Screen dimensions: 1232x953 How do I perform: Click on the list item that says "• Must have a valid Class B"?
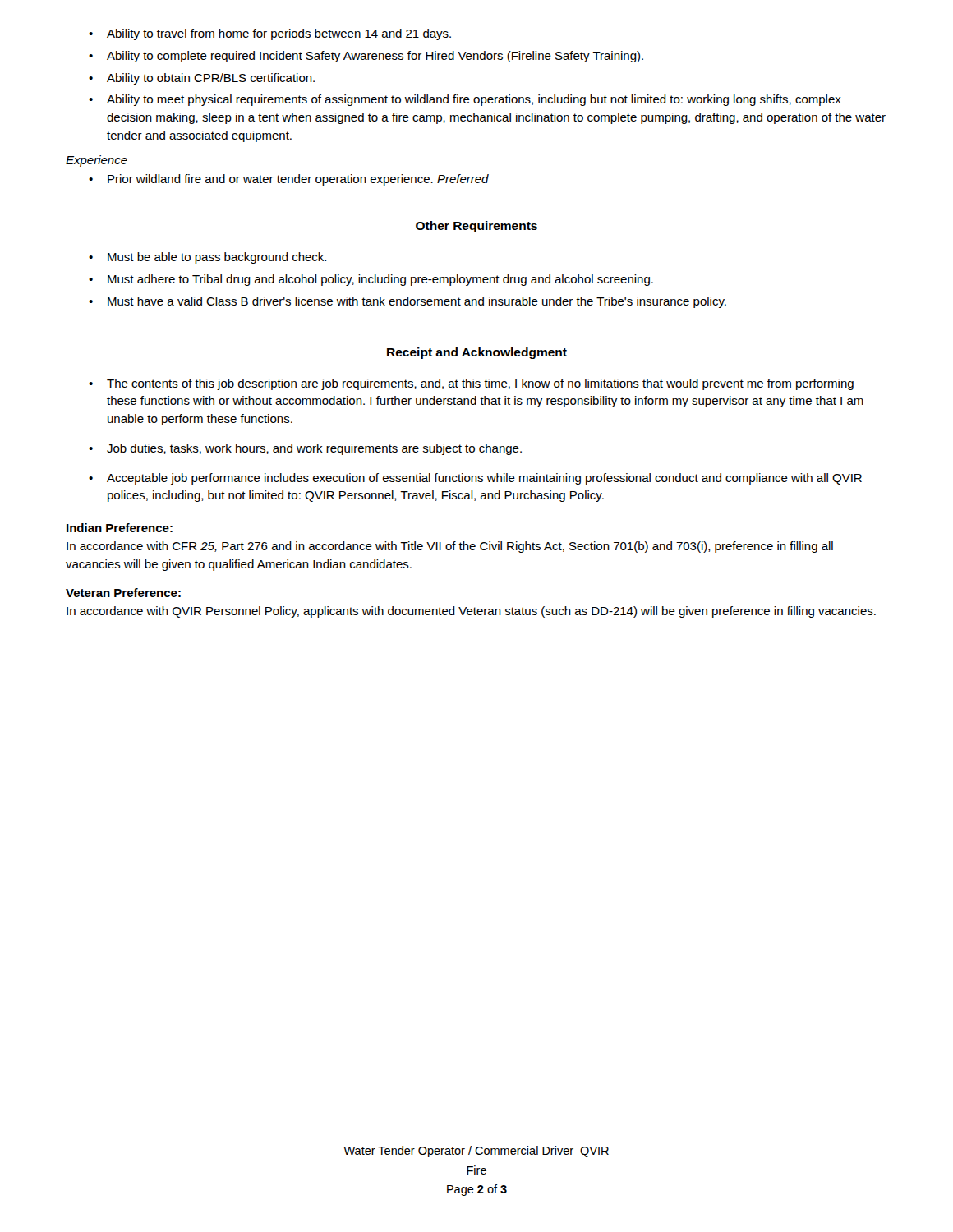point(408,301)
